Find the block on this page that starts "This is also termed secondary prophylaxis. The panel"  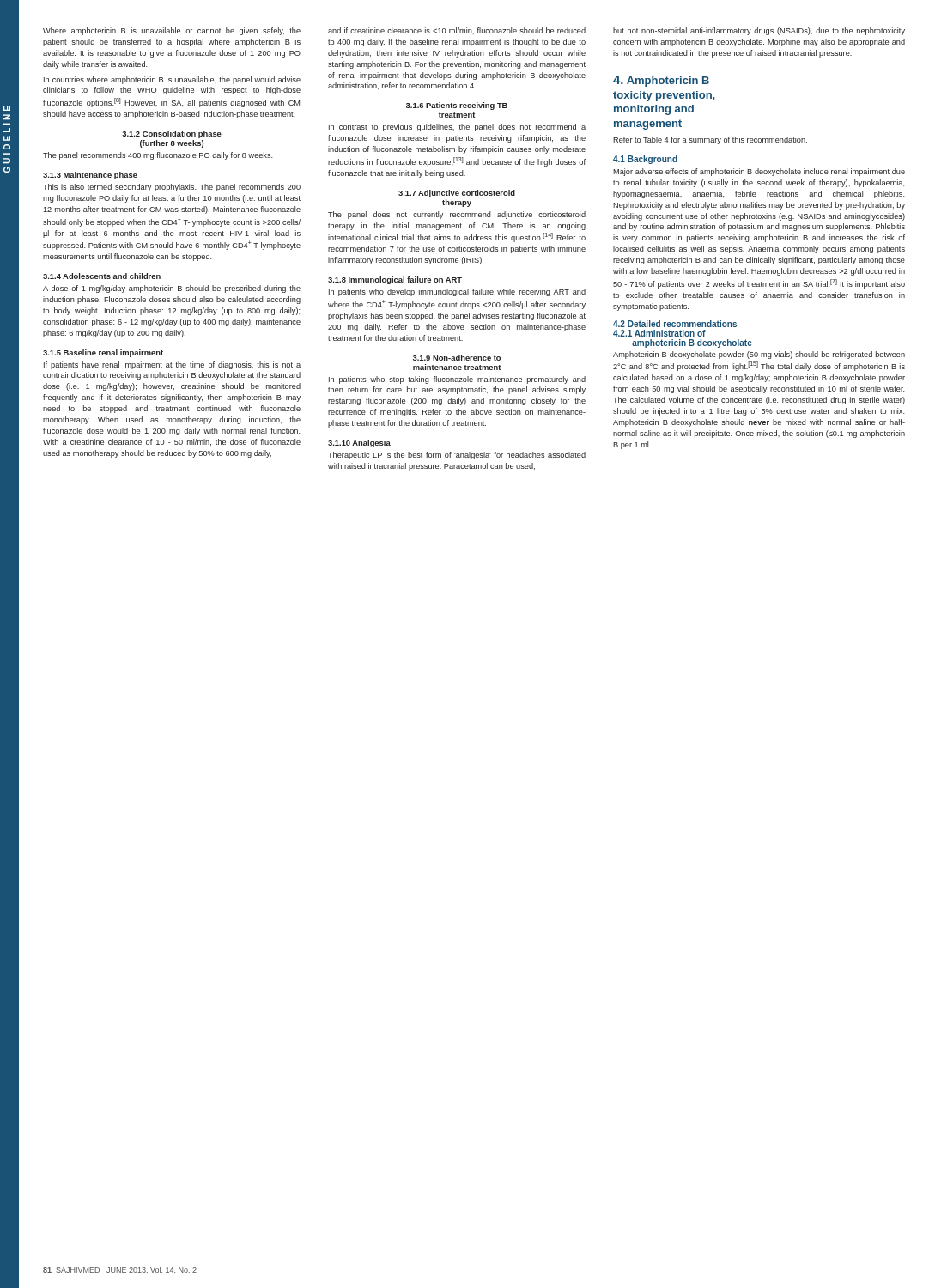pyautogui.click(x=172, y=222)
